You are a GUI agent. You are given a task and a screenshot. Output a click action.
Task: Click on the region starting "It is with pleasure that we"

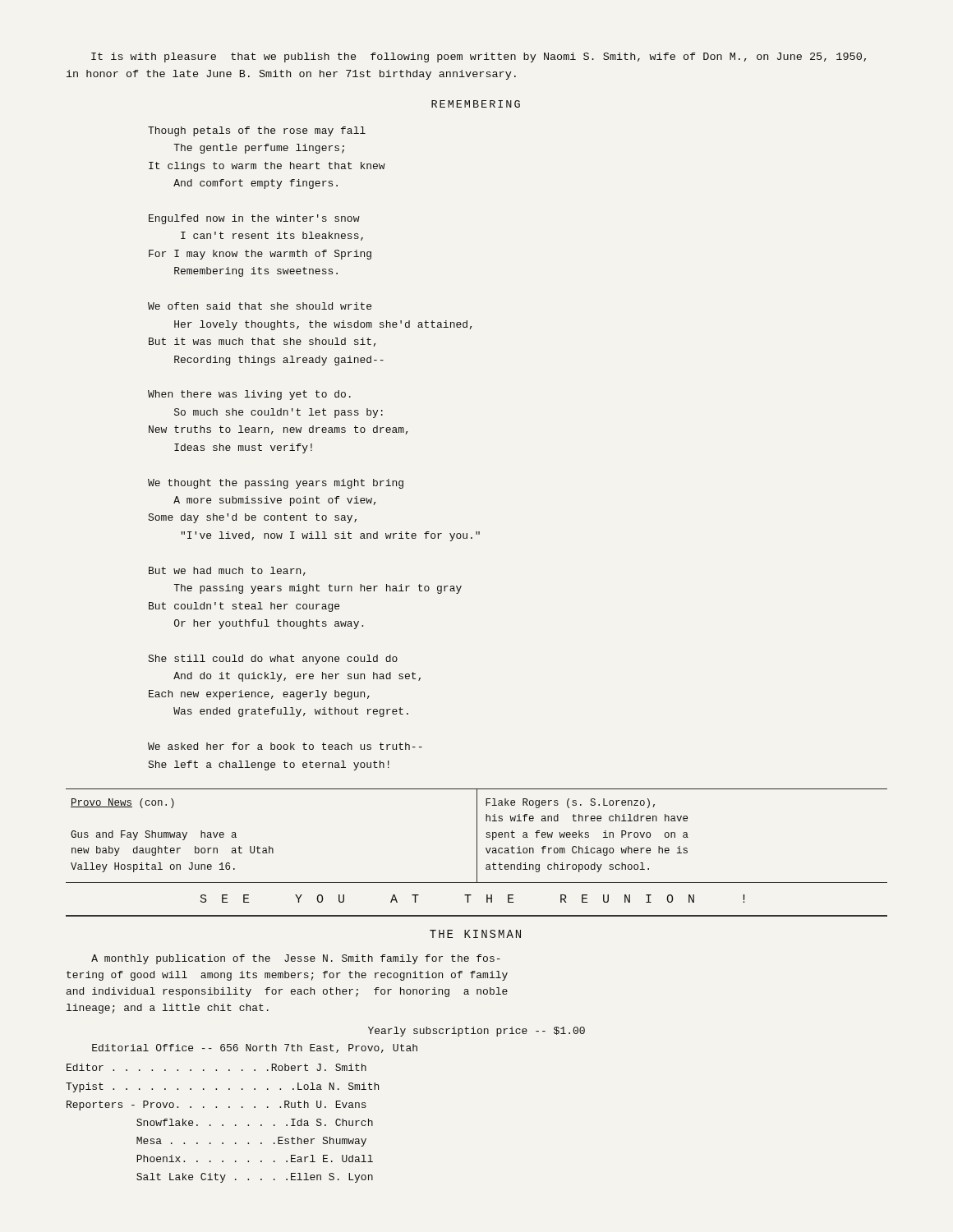471,66
